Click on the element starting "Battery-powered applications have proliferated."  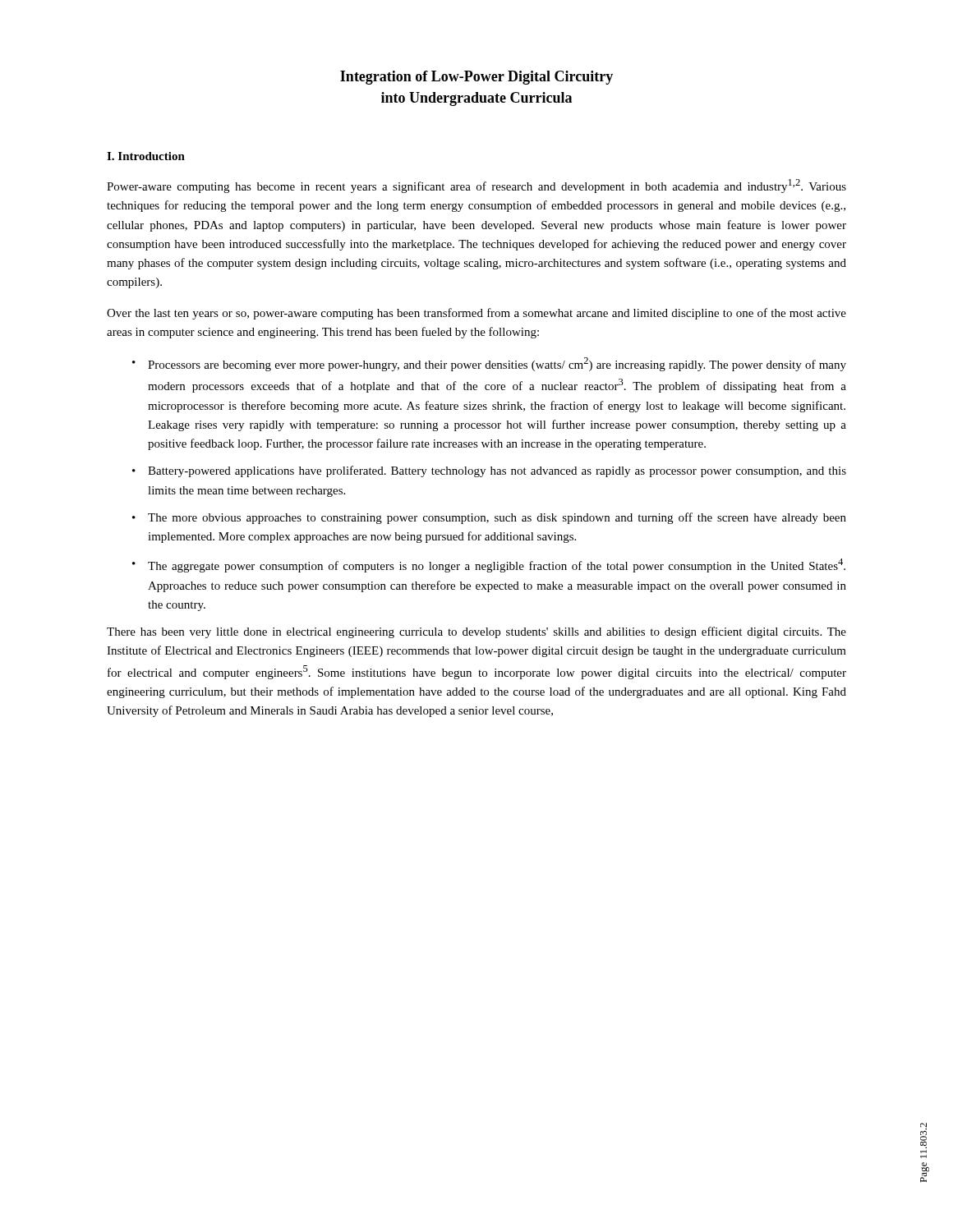click(497, 481)
